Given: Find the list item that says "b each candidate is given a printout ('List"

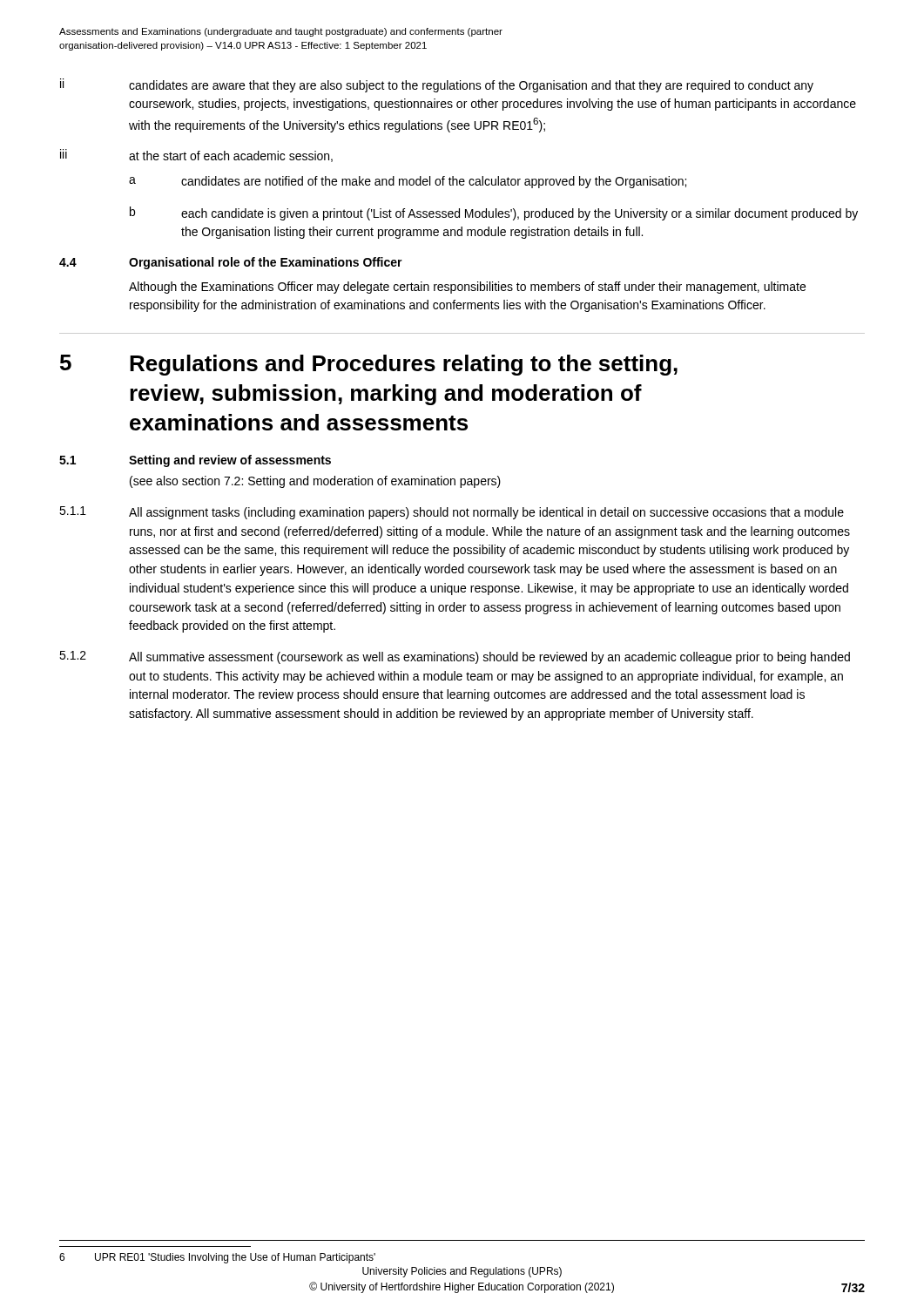Looking at the screenshot, I should pyautogui.click(x=497, y=223).
